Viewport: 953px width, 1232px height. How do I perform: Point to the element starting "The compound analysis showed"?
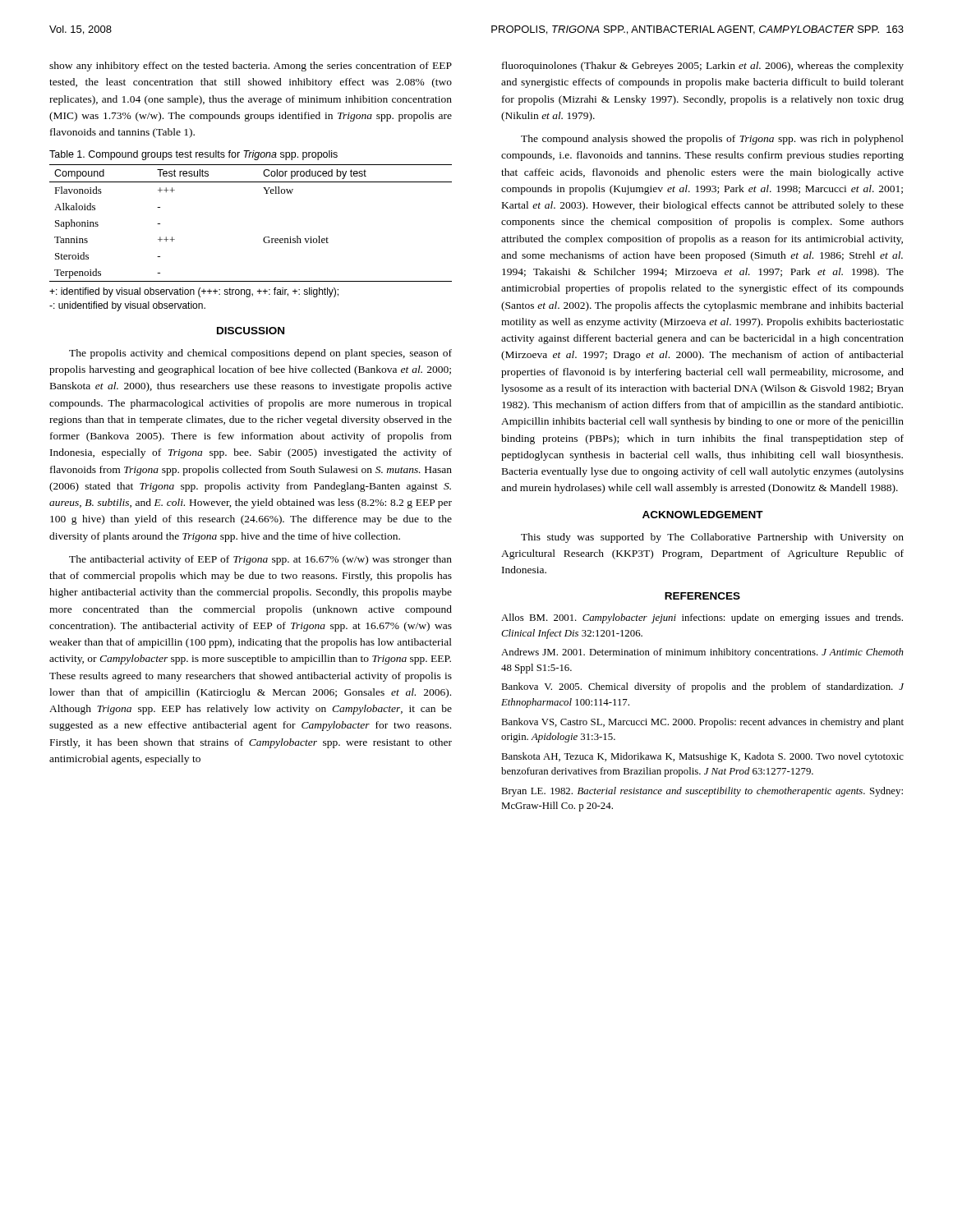tap(702, 314)
